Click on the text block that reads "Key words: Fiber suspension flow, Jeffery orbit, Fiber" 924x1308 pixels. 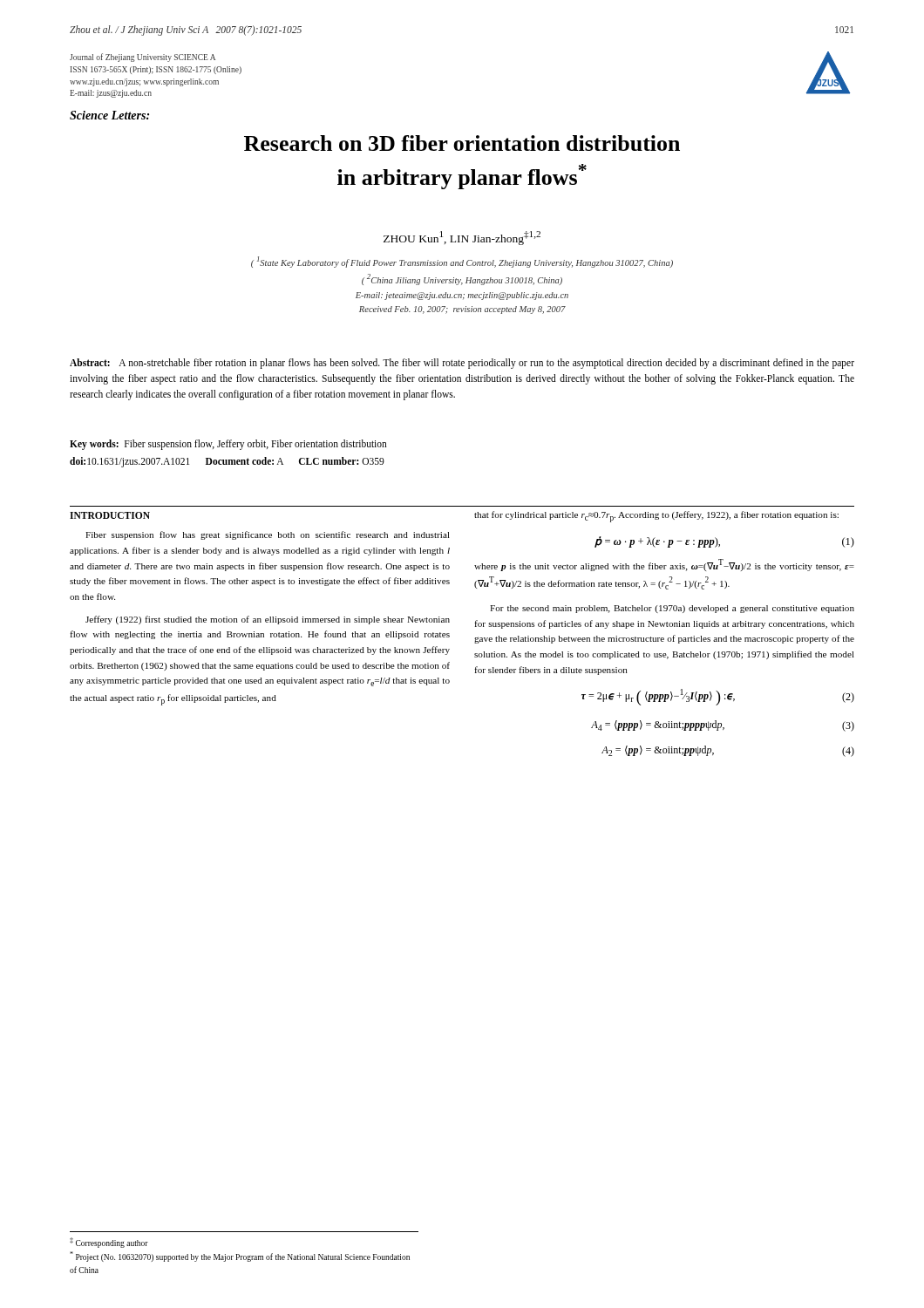tap(228, 452)
